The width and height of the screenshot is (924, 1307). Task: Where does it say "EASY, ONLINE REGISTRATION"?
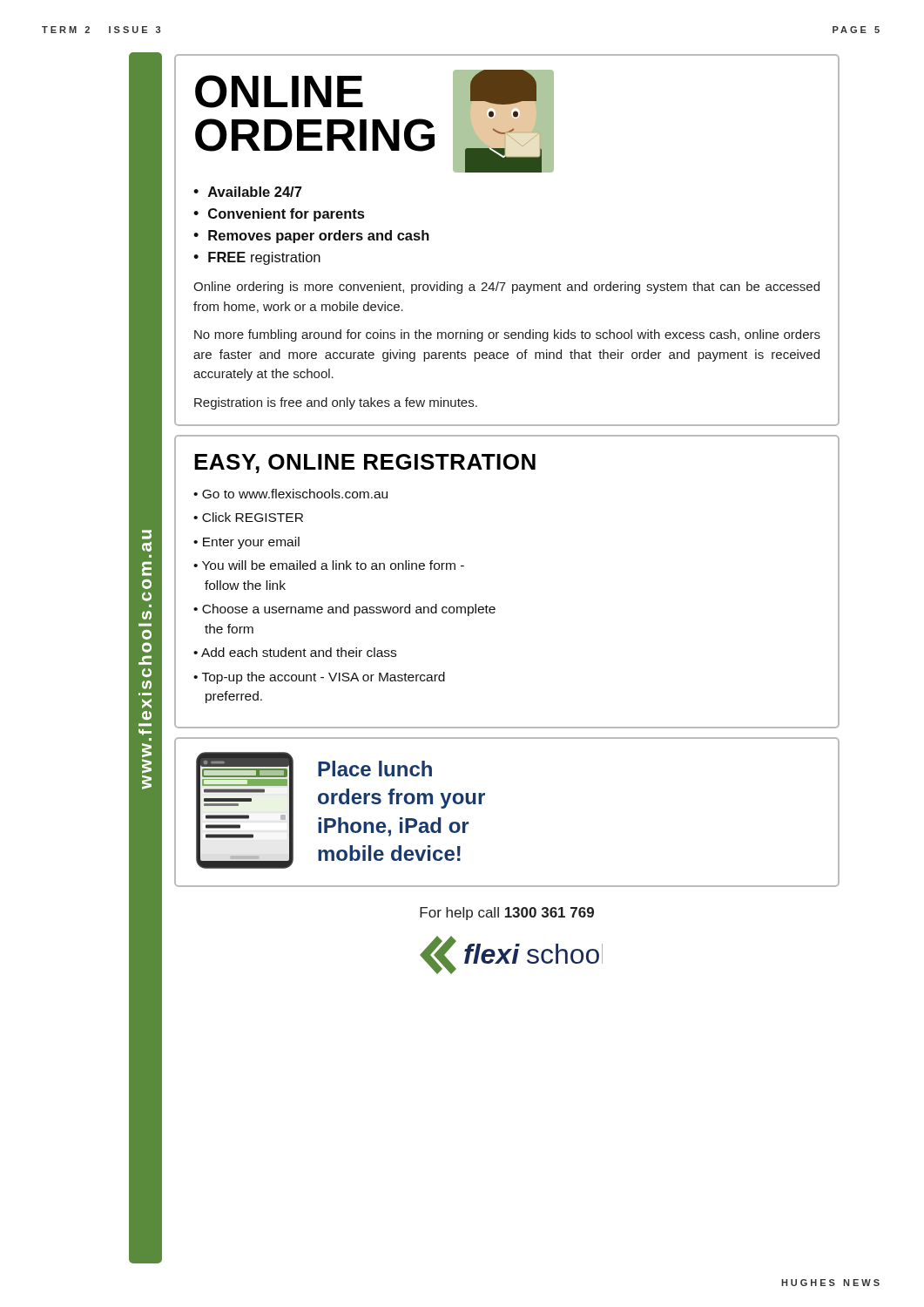point(365,462)
